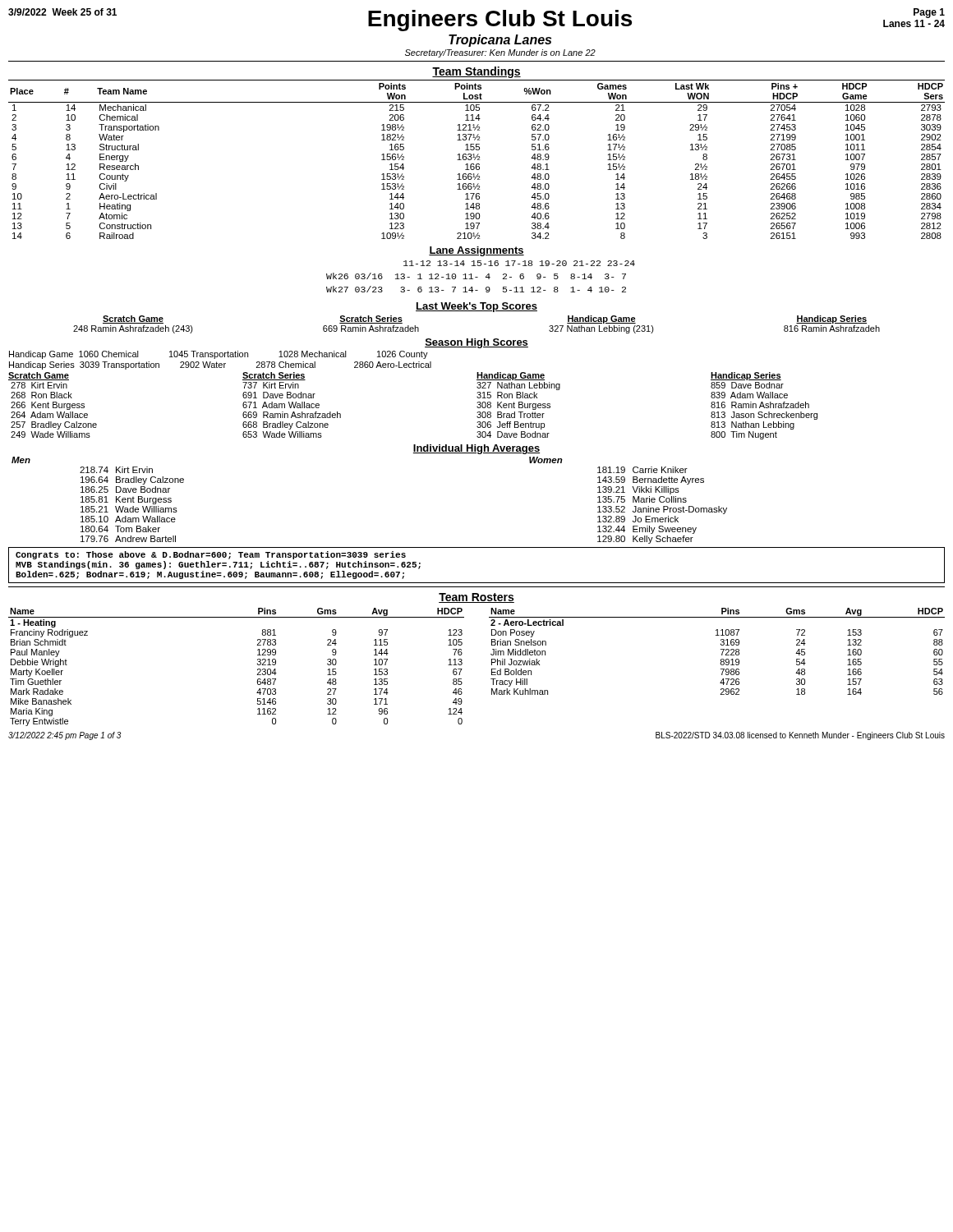Image resolution: width=953 pixels, height=1232 pixels.
Task: Locate the passage starting "Season High Scores"
Action: pyautogui.click(x=476, y=342)
